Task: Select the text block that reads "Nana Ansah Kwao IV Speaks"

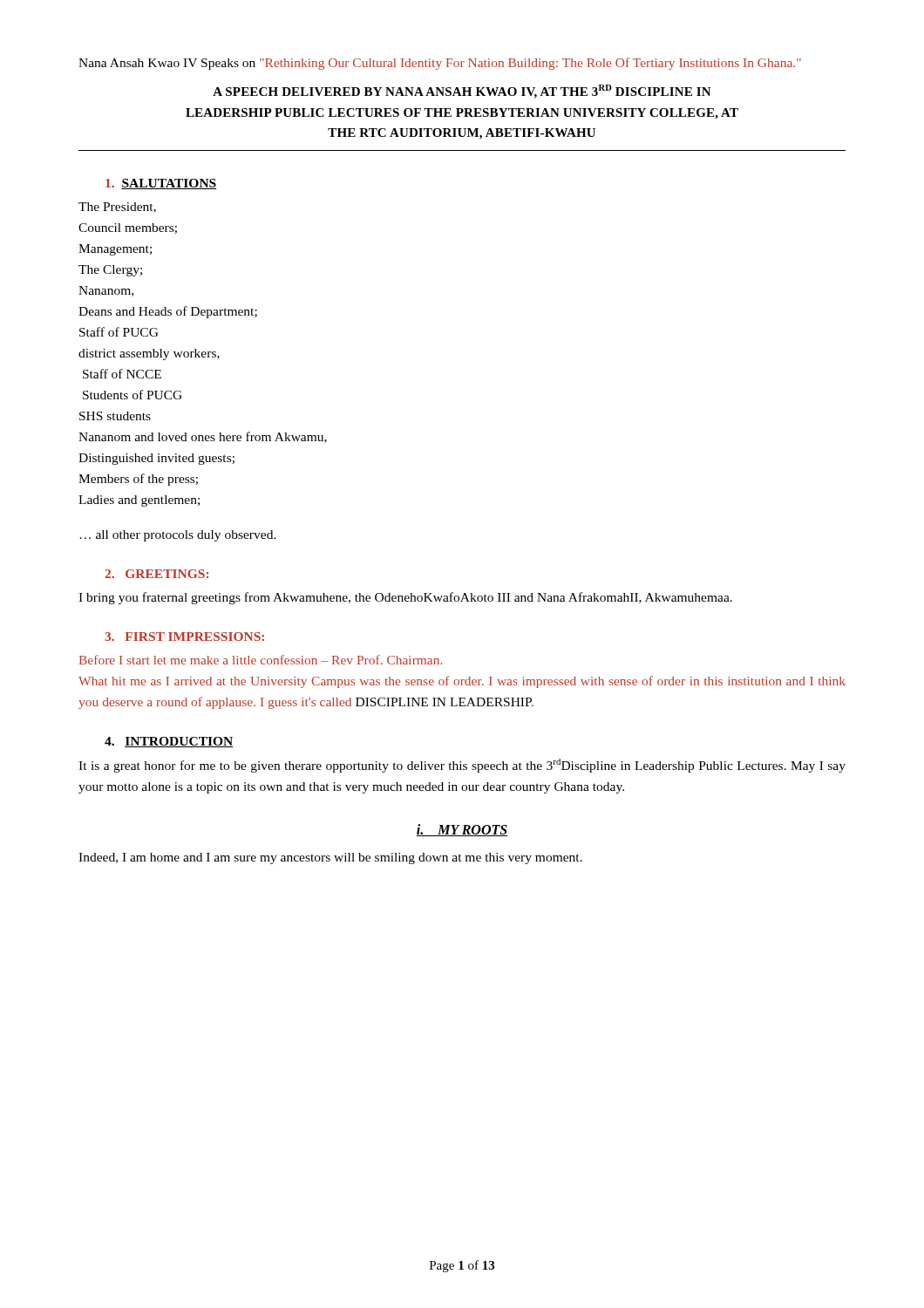Action: click(440, 62)
